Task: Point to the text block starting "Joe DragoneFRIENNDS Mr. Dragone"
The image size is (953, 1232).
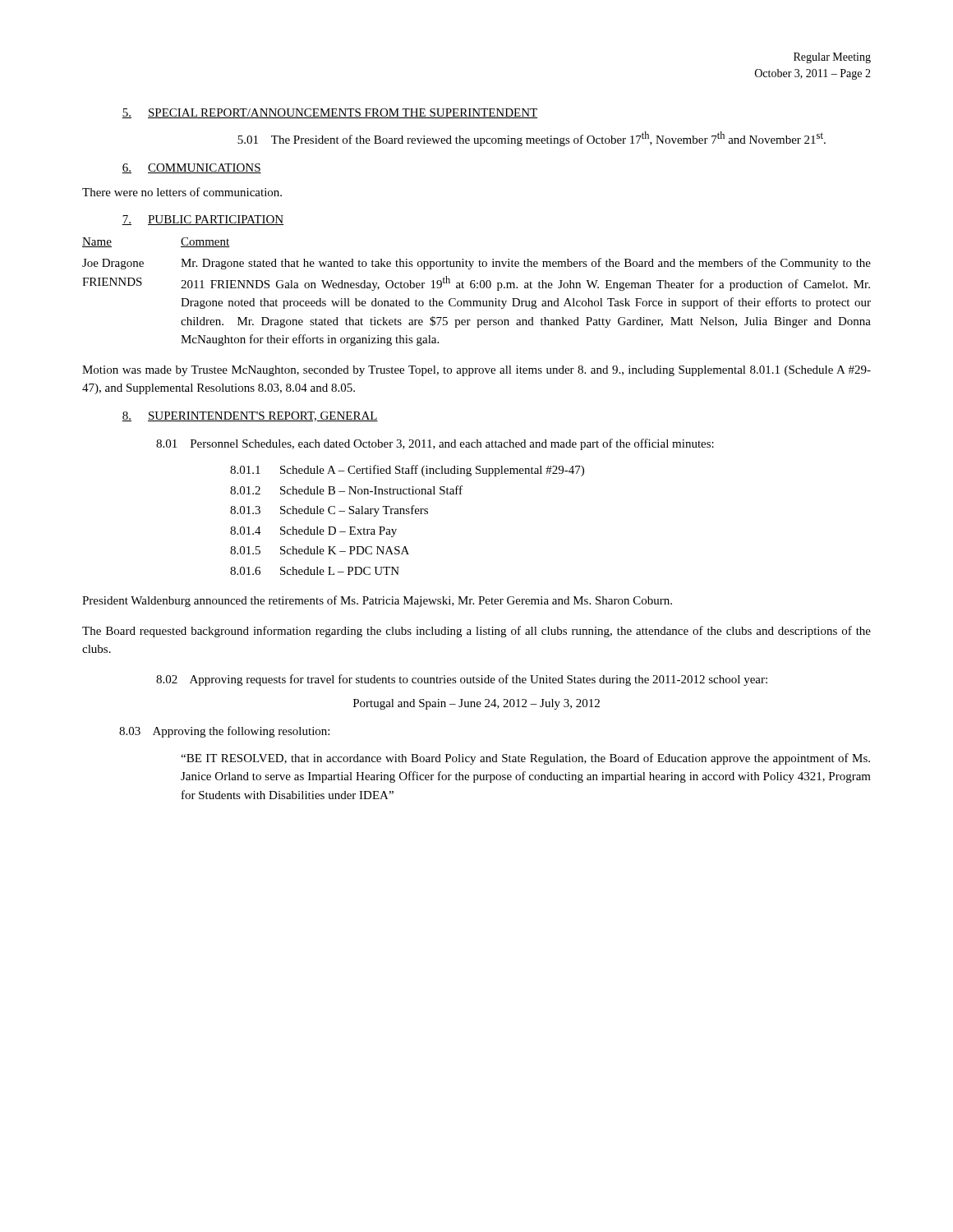Action: point(476,301)
